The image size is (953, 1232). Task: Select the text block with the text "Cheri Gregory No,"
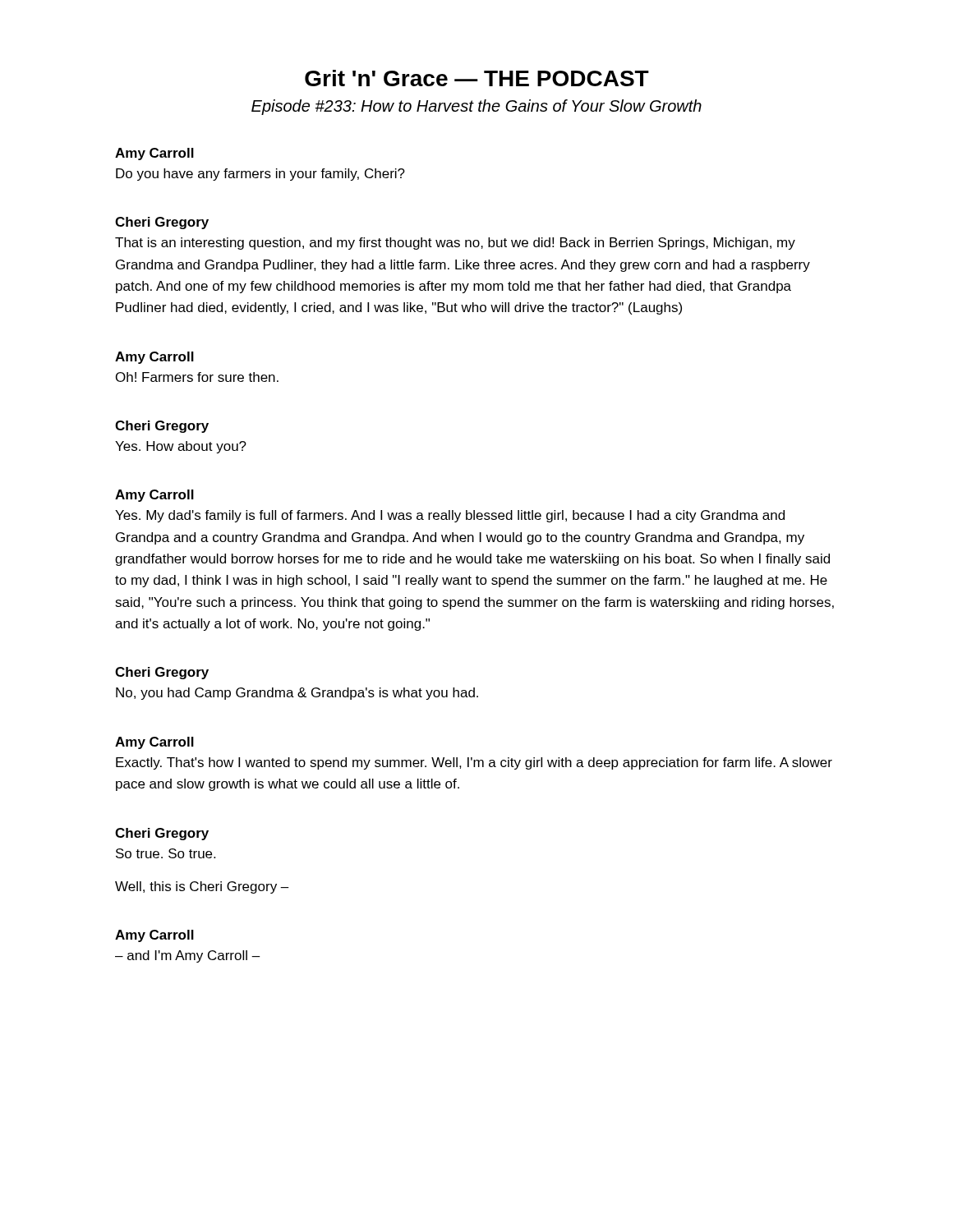[x=476, y=685]
